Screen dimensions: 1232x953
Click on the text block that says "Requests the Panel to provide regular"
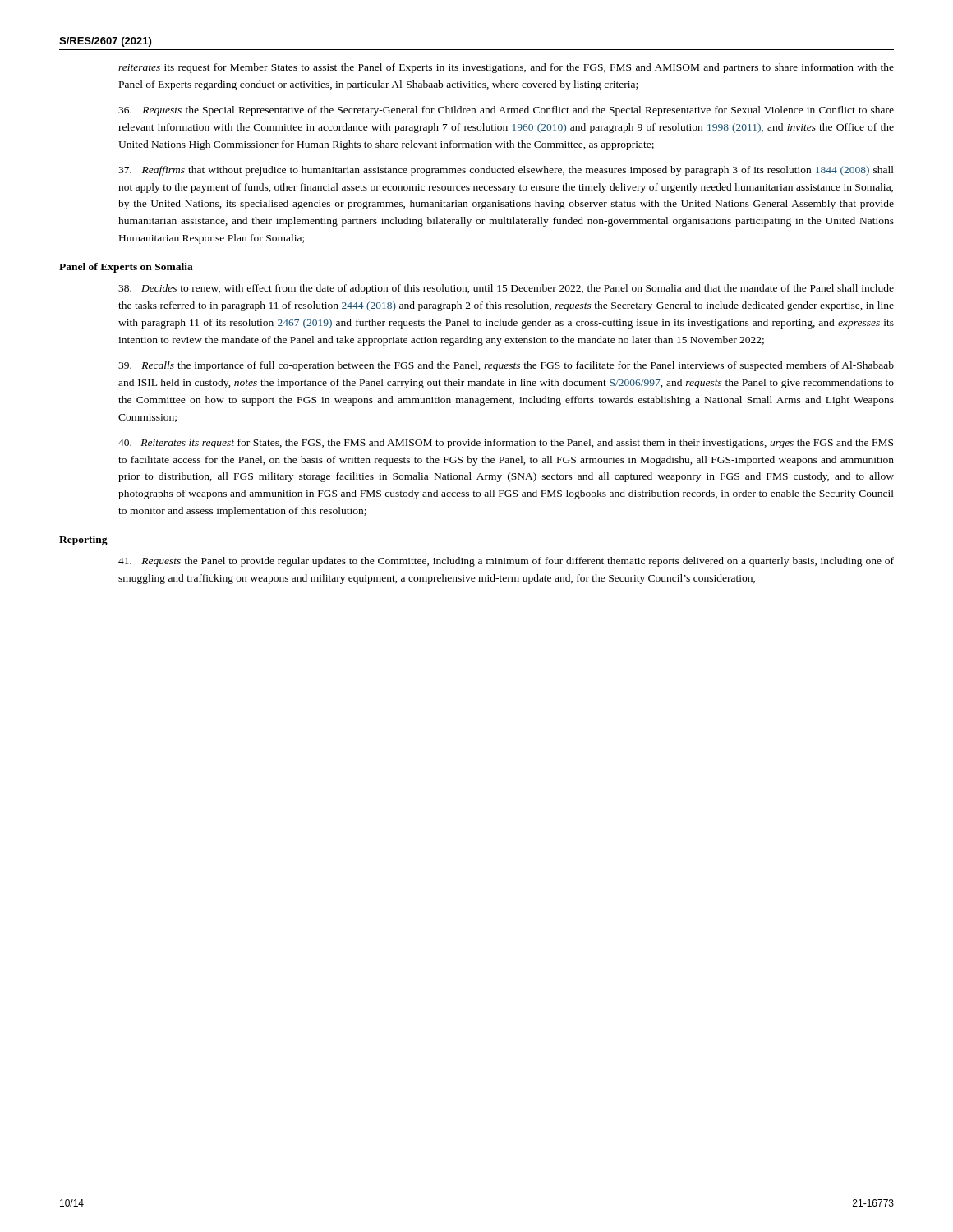coord(506,569)
